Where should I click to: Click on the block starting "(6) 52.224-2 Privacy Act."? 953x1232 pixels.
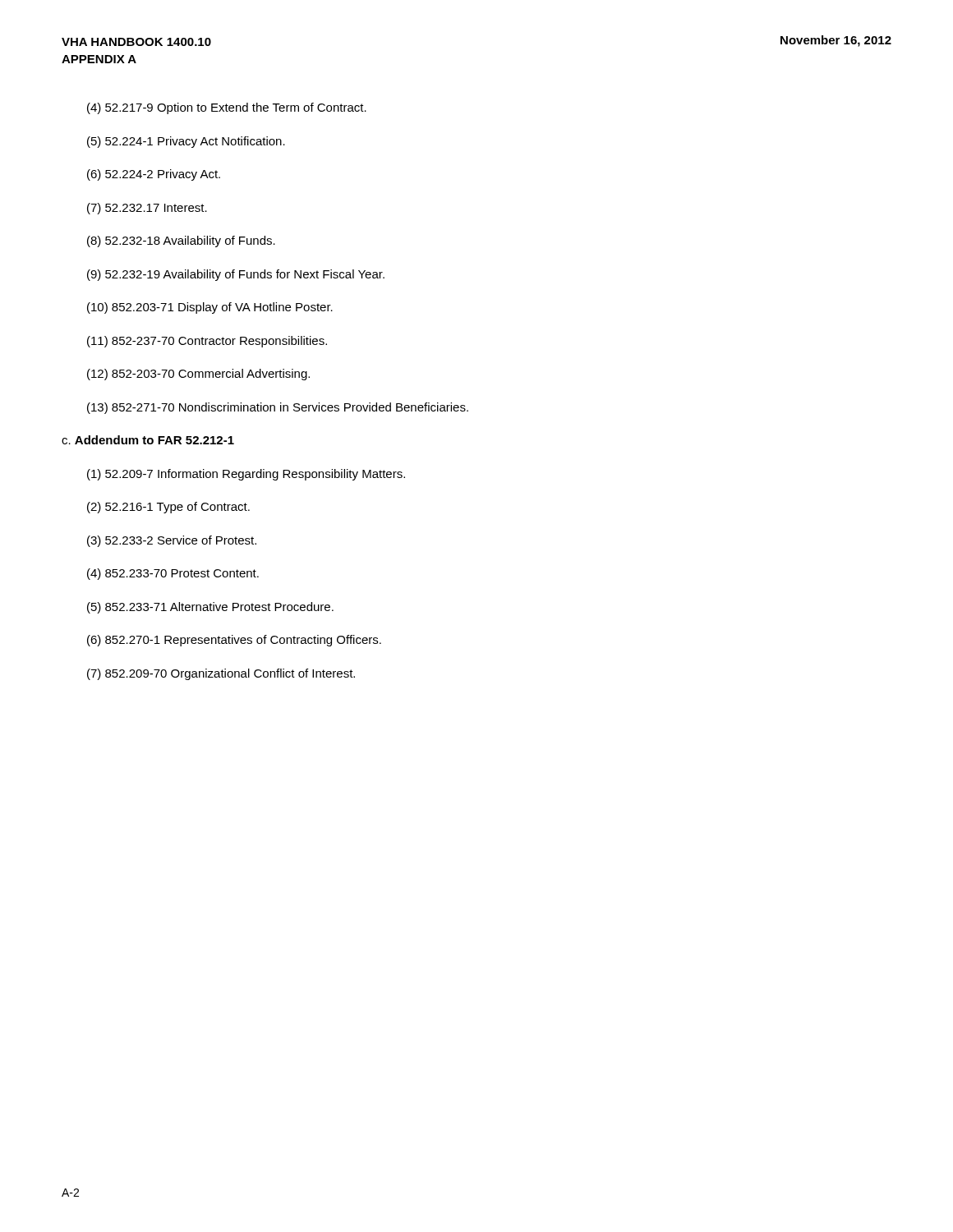tap(154, 174)
